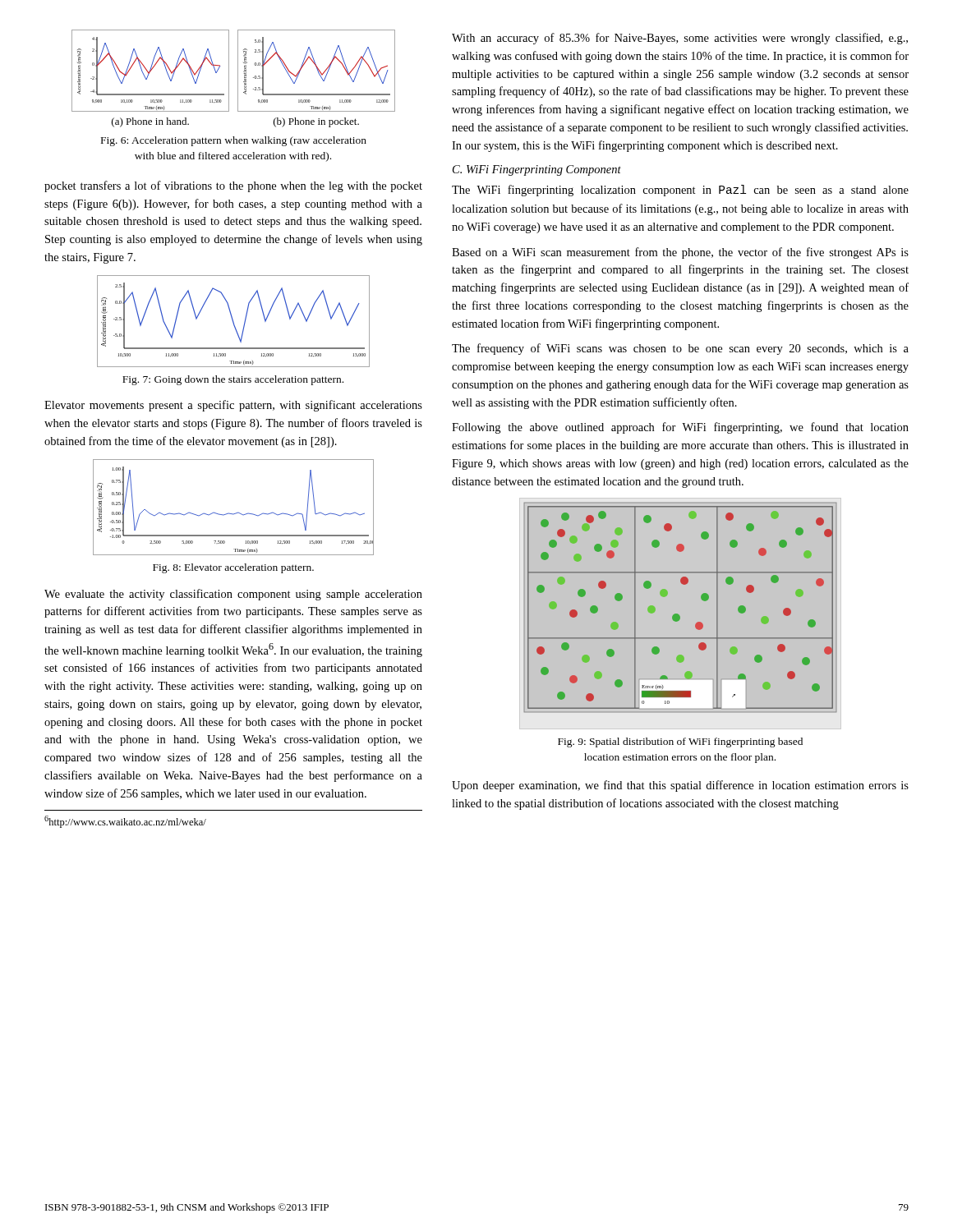This screenshot has height=1232, width=953.
Task: Navigate to the text starting "C. WiFi Fingerprinting Component"
Action: [536, 169]
